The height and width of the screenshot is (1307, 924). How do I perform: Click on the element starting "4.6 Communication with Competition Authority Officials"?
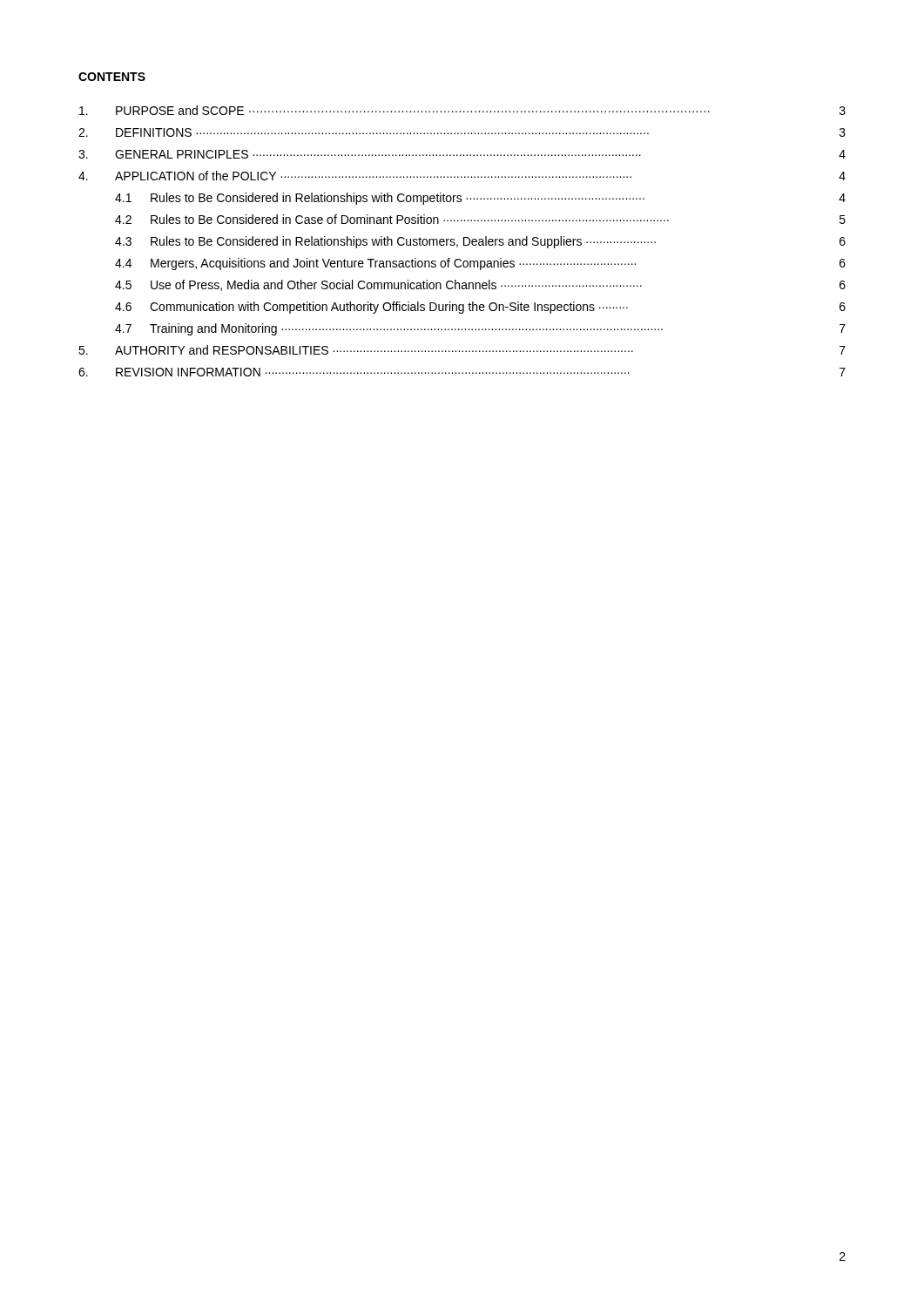[462, 305]
